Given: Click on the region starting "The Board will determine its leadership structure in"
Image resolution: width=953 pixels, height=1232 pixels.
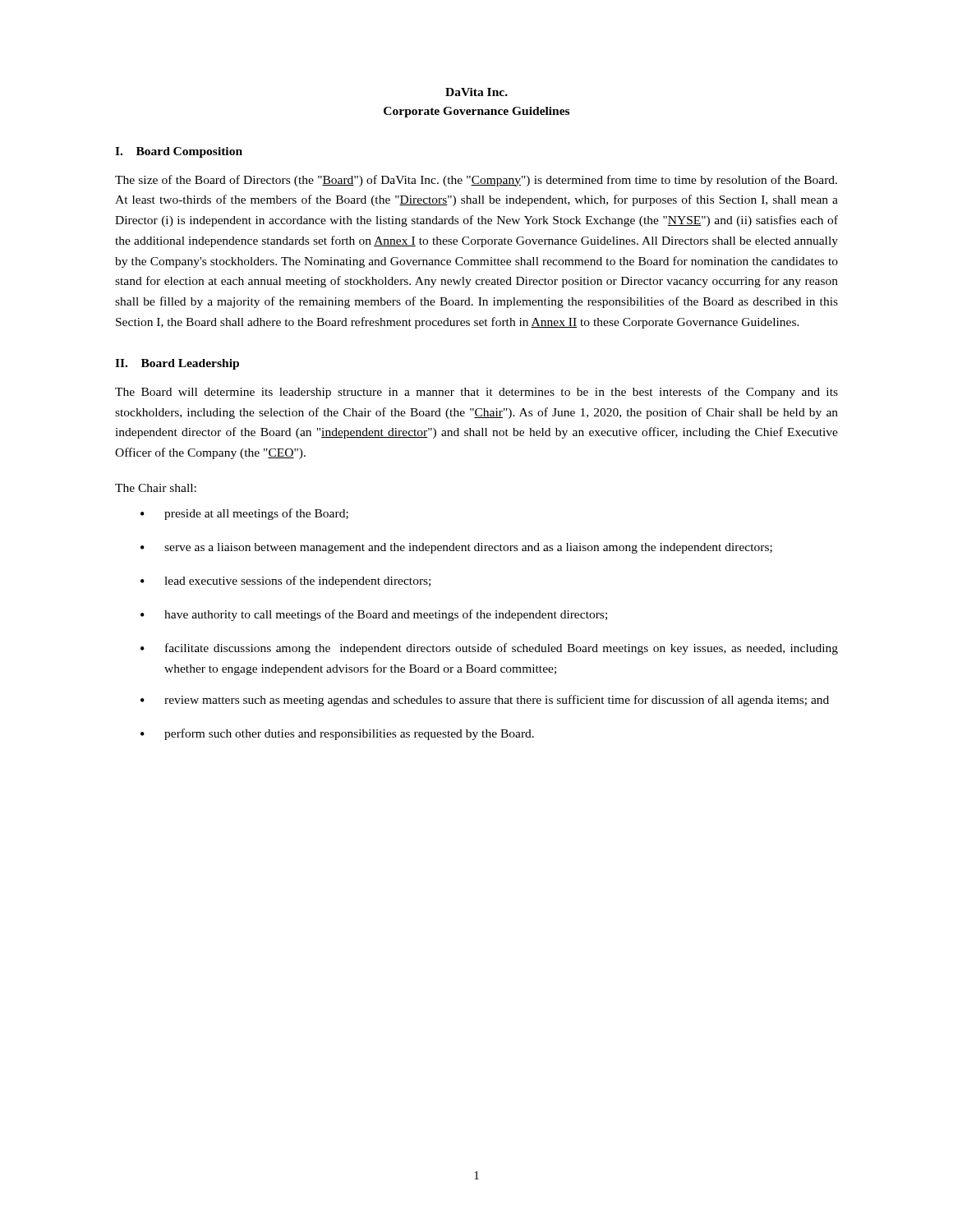Looking at the screenshot, I should coord(476,422).
